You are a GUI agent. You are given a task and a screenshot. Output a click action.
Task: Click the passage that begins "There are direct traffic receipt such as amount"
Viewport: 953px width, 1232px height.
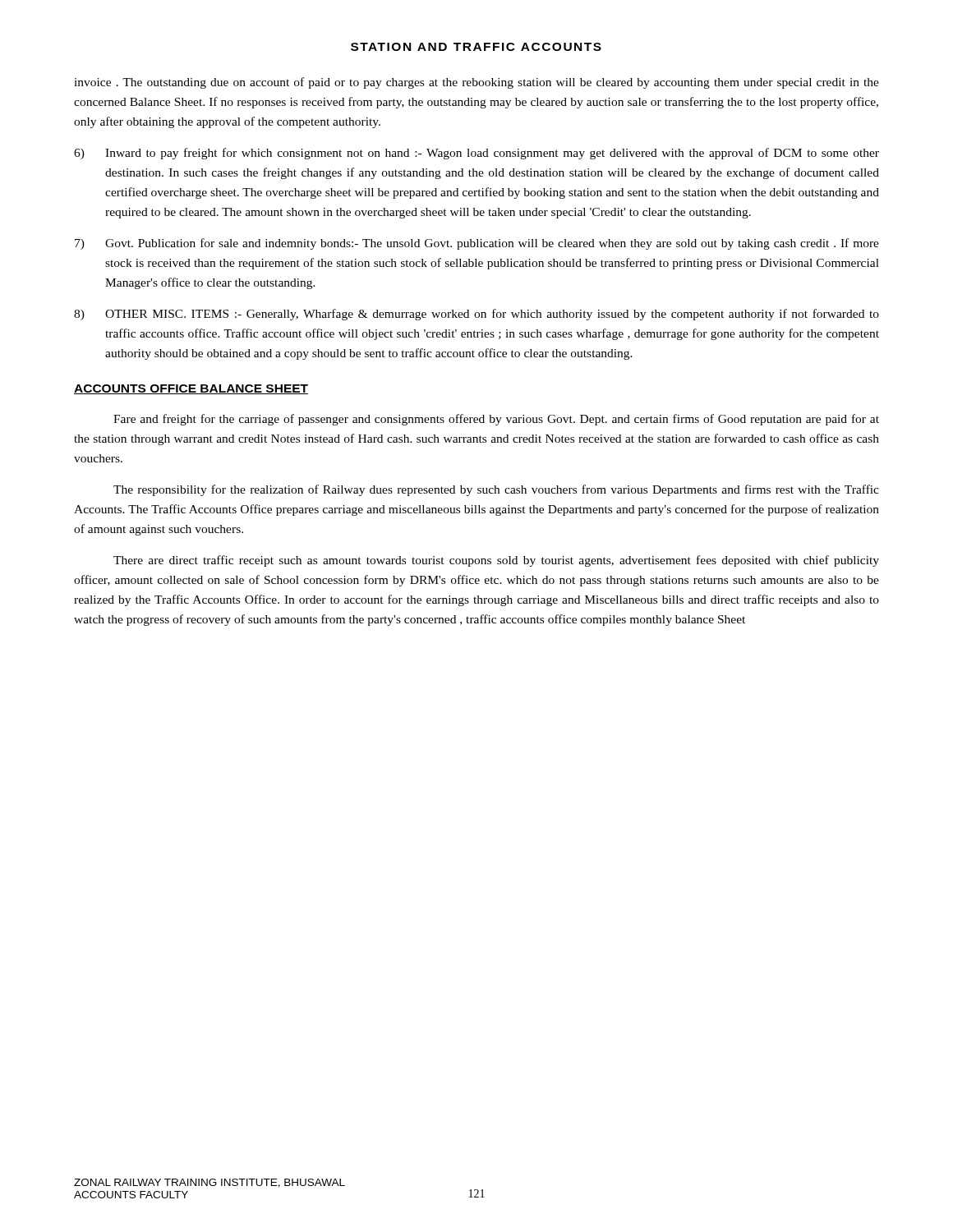click(x=476, y=590)
